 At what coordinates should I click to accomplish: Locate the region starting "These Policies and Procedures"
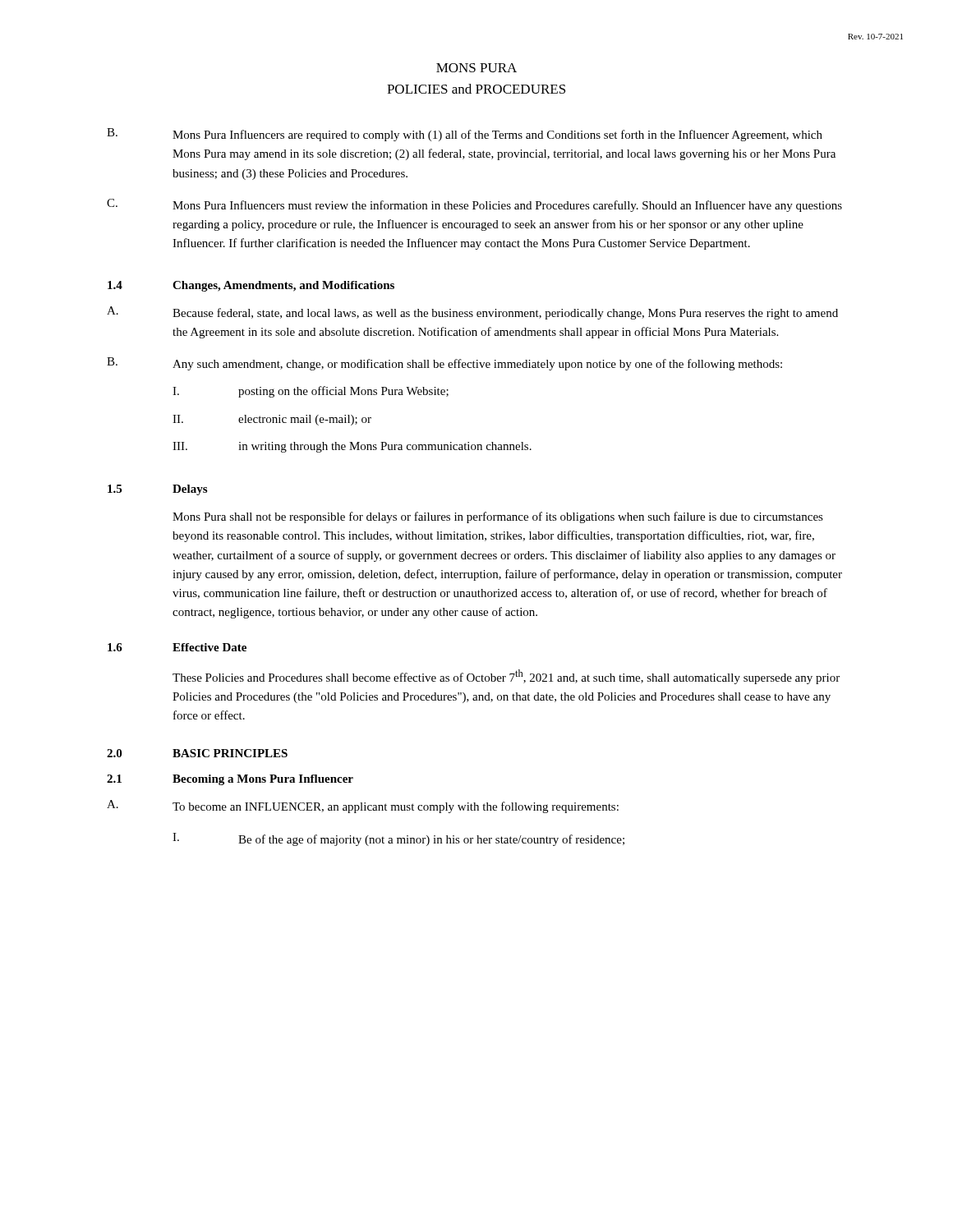pos(506,695)
